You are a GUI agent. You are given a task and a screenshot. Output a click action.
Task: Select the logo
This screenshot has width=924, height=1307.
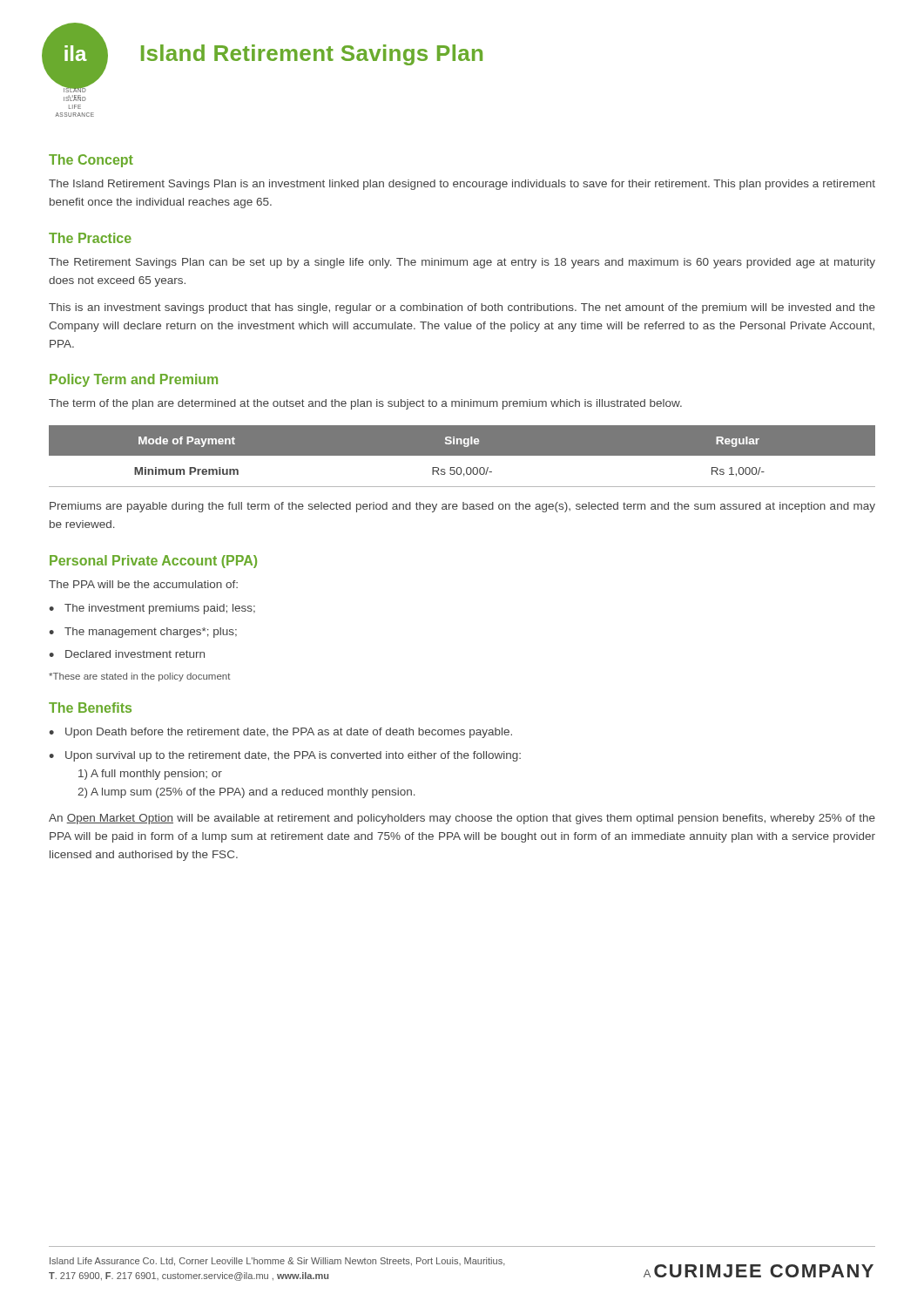click(75, 59)
